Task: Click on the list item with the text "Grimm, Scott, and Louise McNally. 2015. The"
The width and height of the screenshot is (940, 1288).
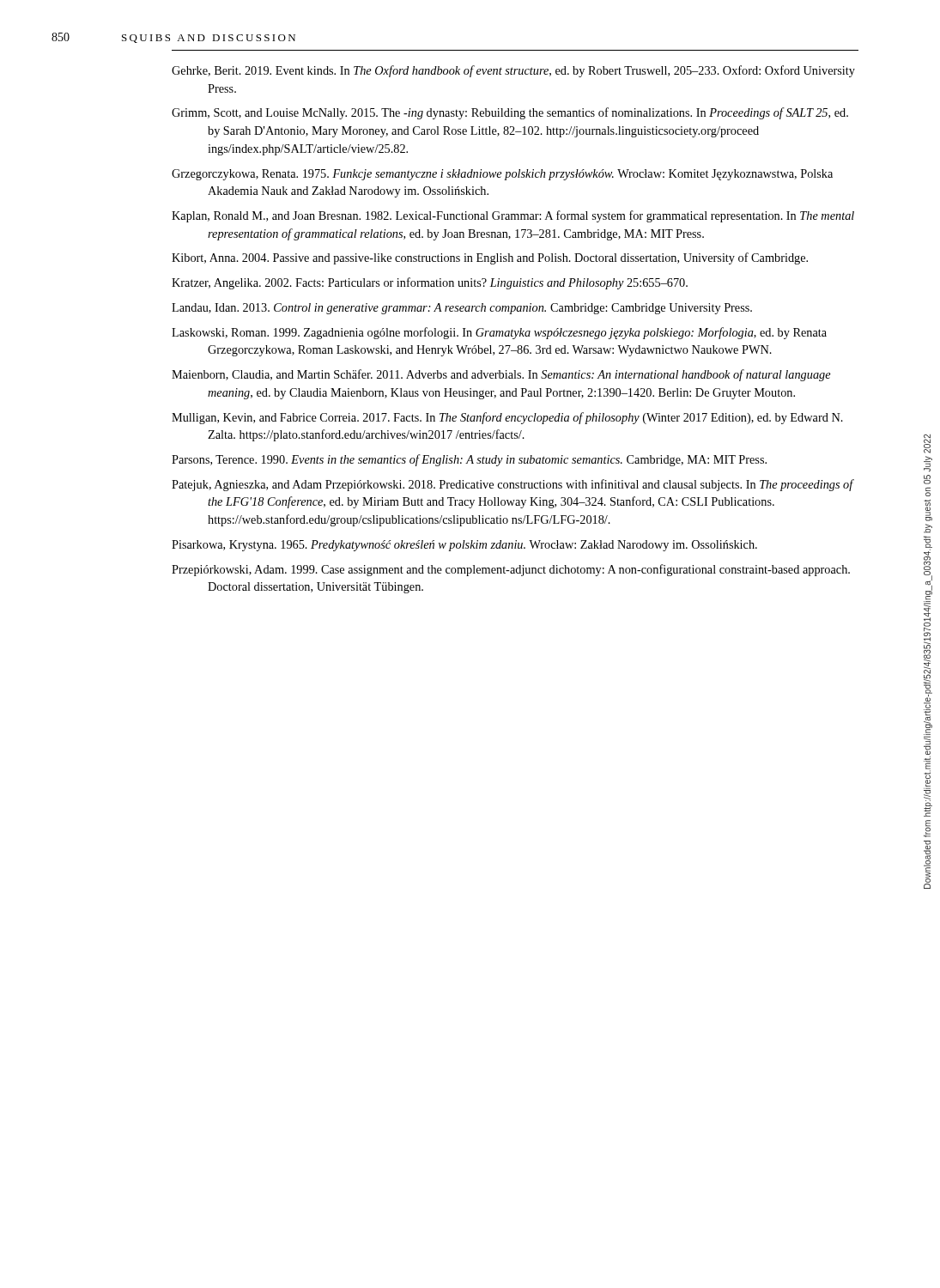Action: point(510,131)
